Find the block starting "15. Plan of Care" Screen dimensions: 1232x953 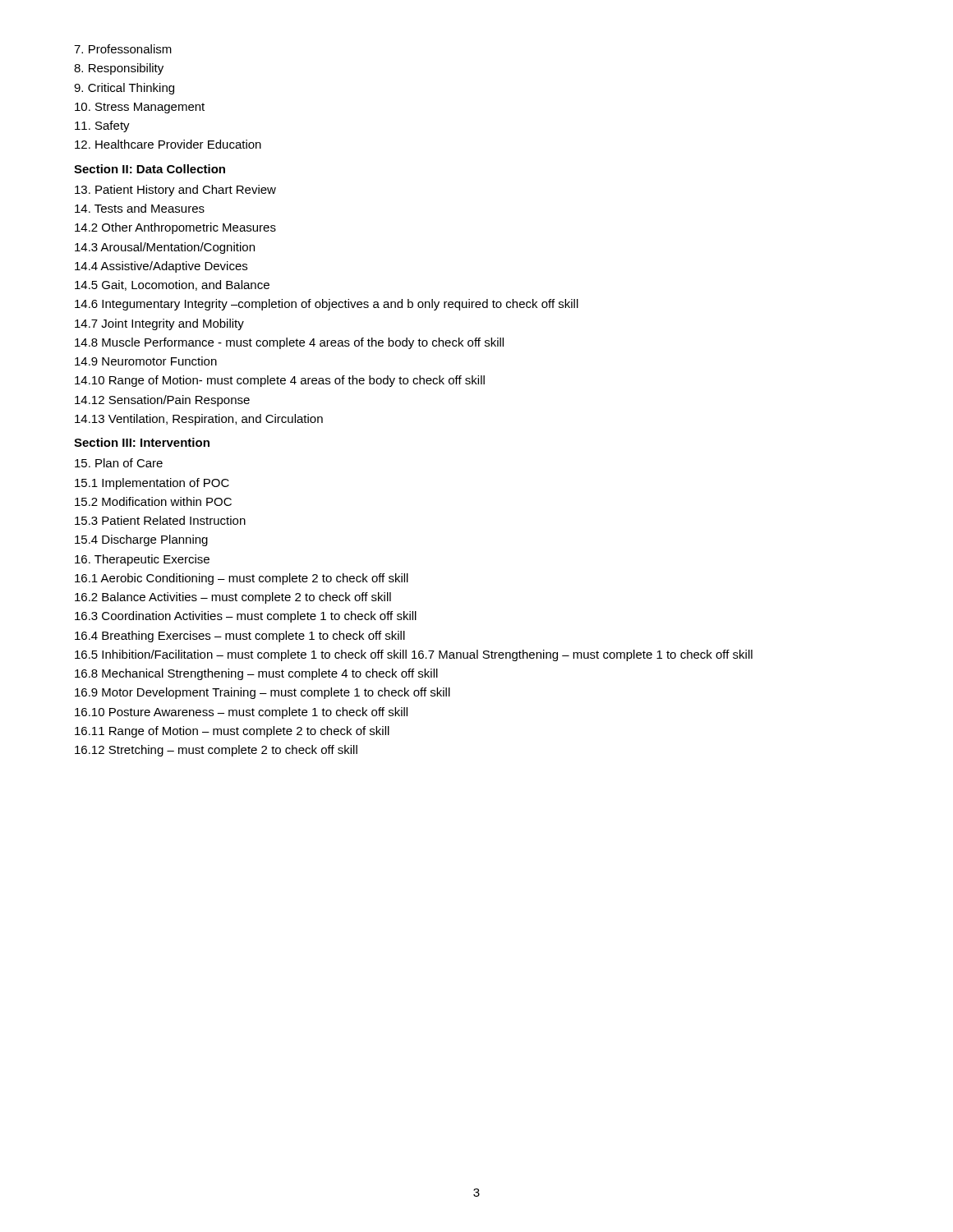tap(118, 463)
